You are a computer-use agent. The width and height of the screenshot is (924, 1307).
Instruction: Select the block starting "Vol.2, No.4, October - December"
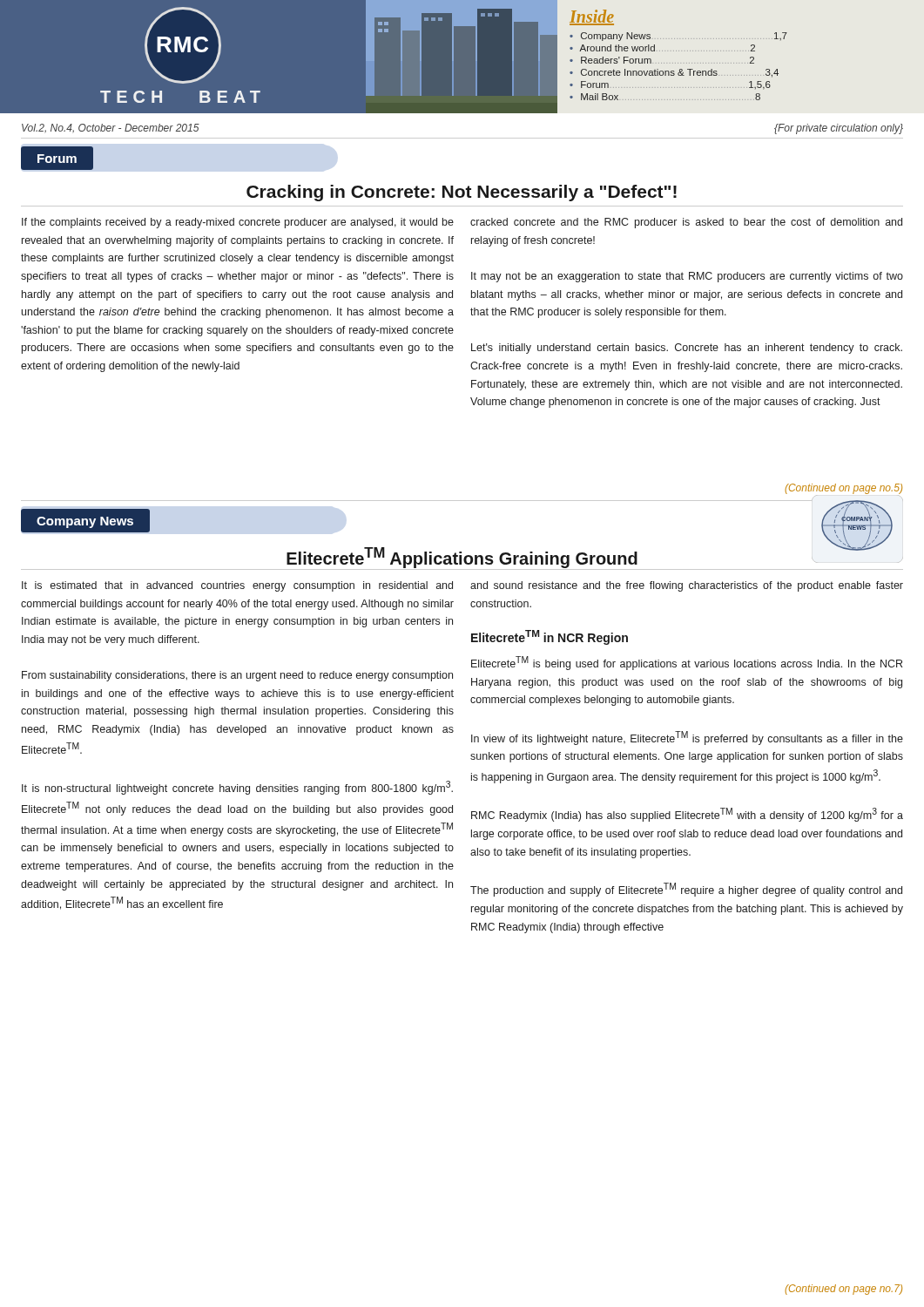[110, 128]
